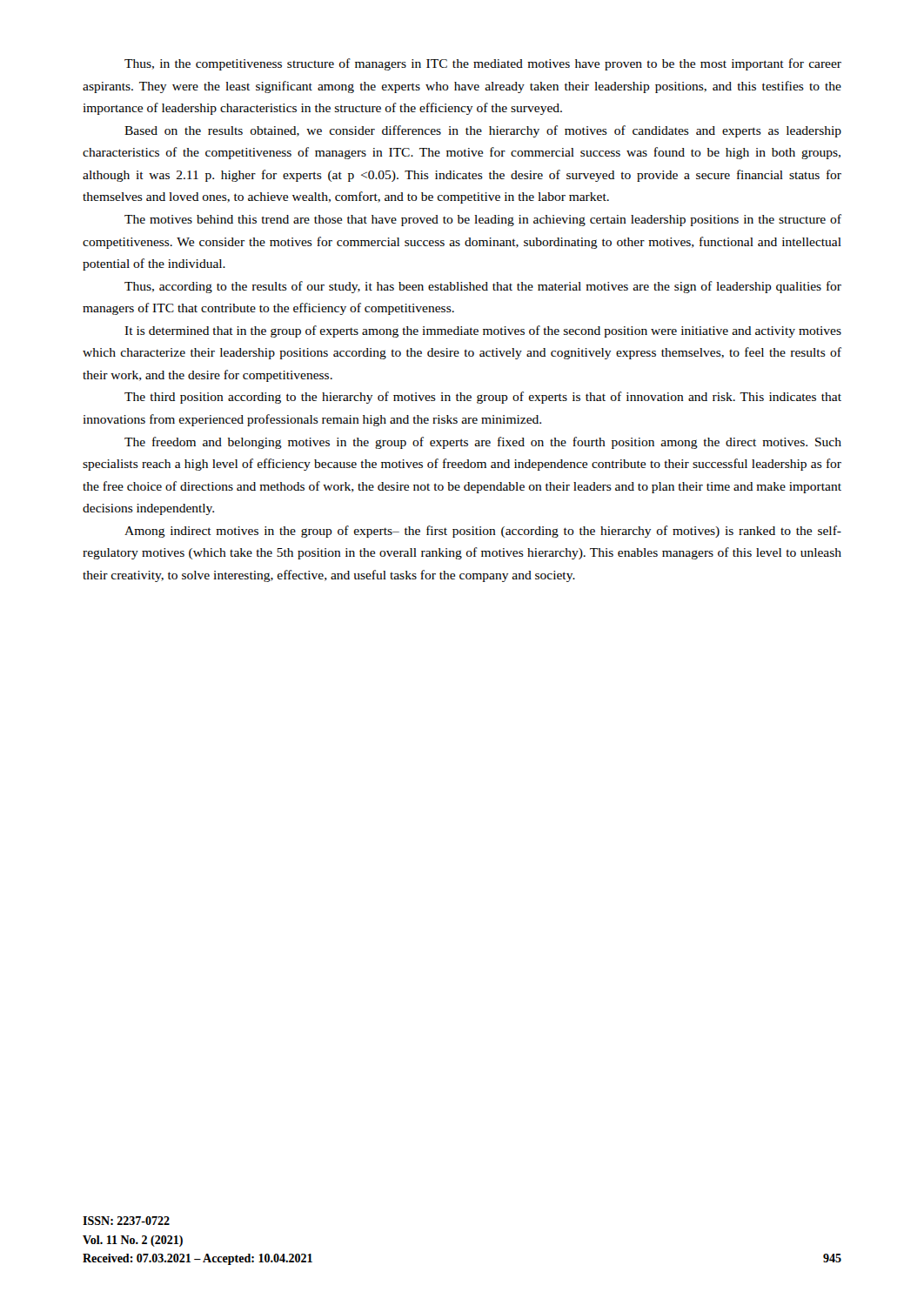924x1305 pixels.
Task: Select the text block containing "Among indirect motives in the group"
Action: [x=462, y=552]
